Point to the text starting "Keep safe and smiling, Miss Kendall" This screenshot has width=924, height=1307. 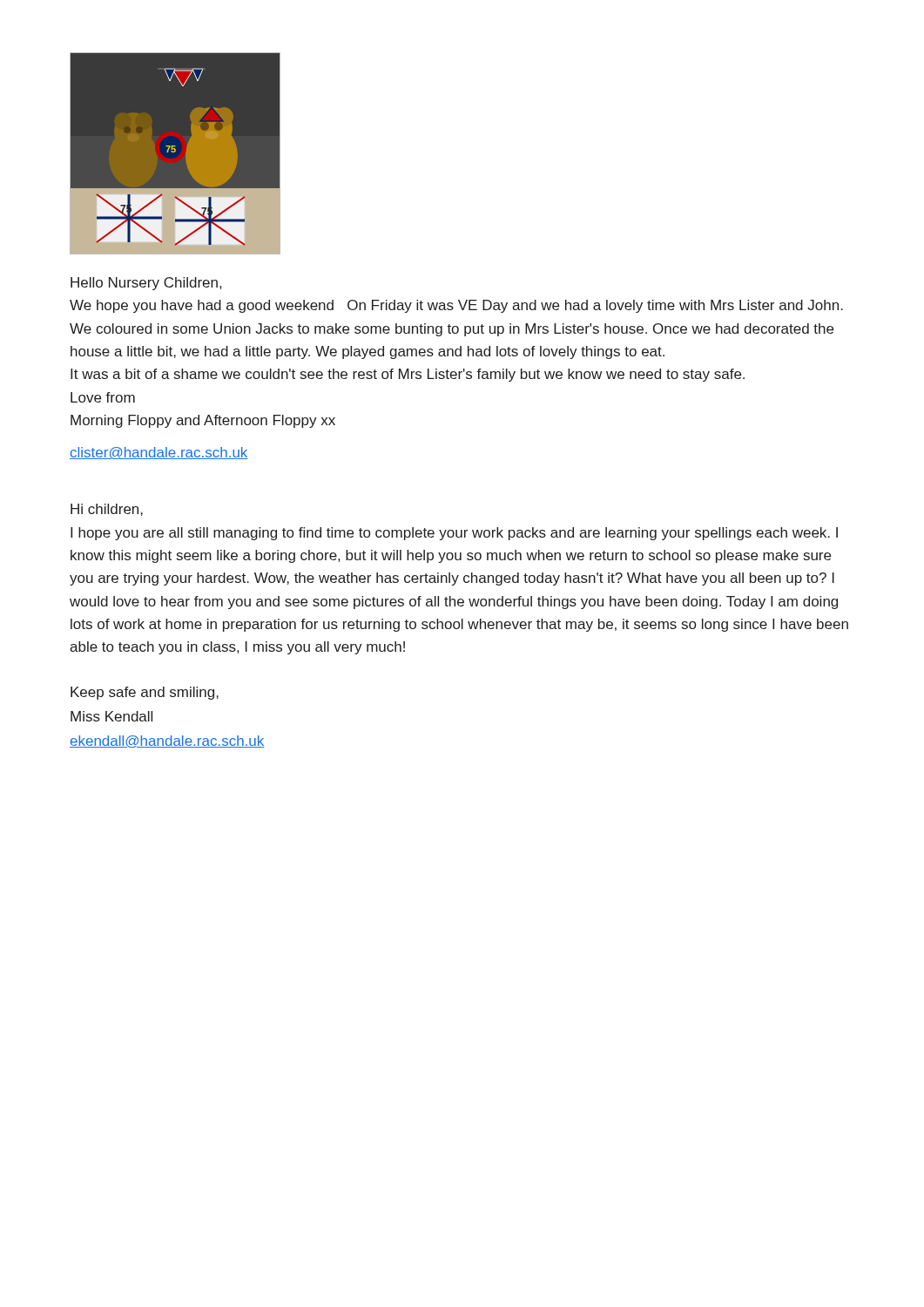(x=145, y=693)
